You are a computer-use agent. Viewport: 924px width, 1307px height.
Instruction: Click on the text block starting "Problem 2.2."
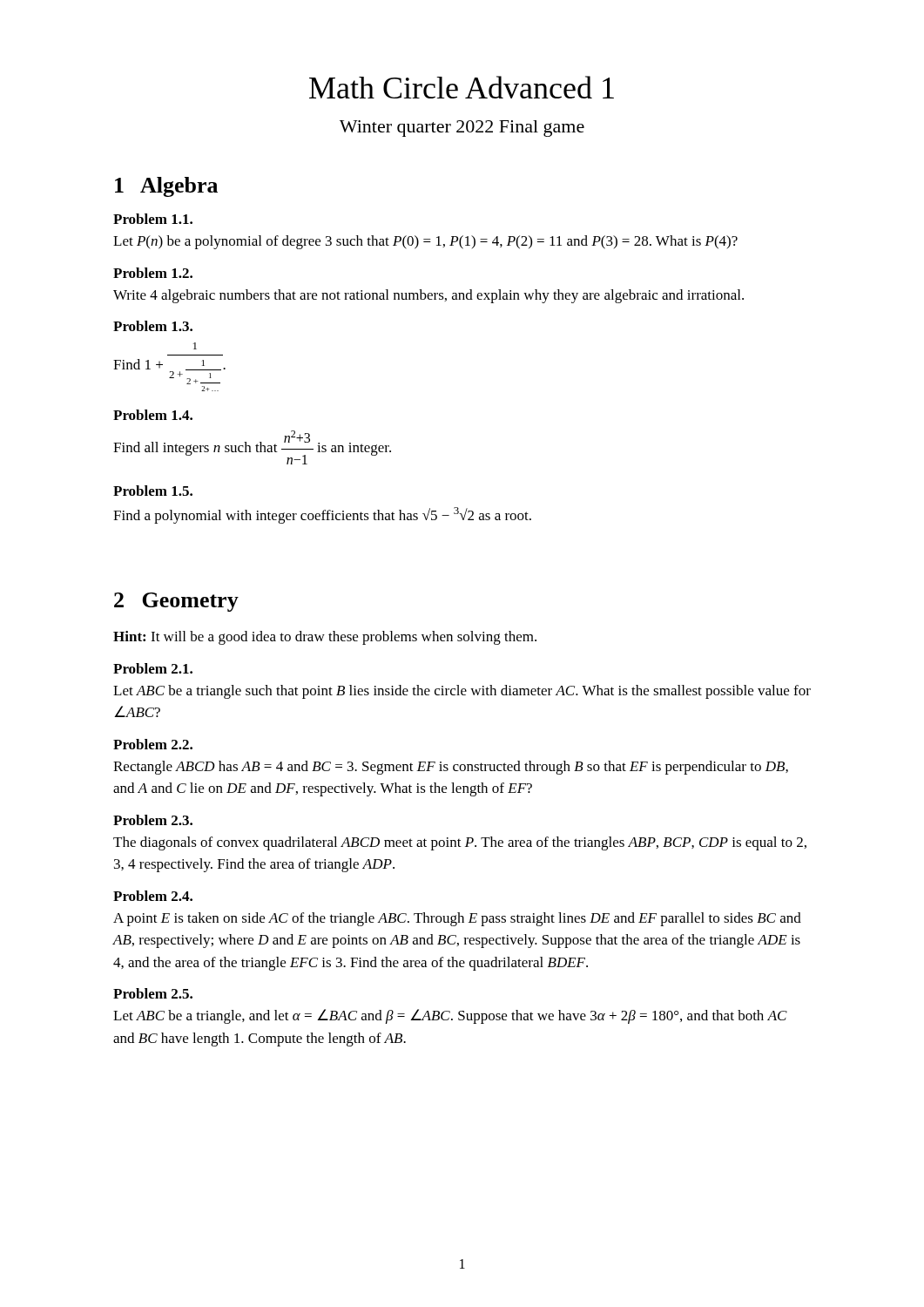pos(153,744)
